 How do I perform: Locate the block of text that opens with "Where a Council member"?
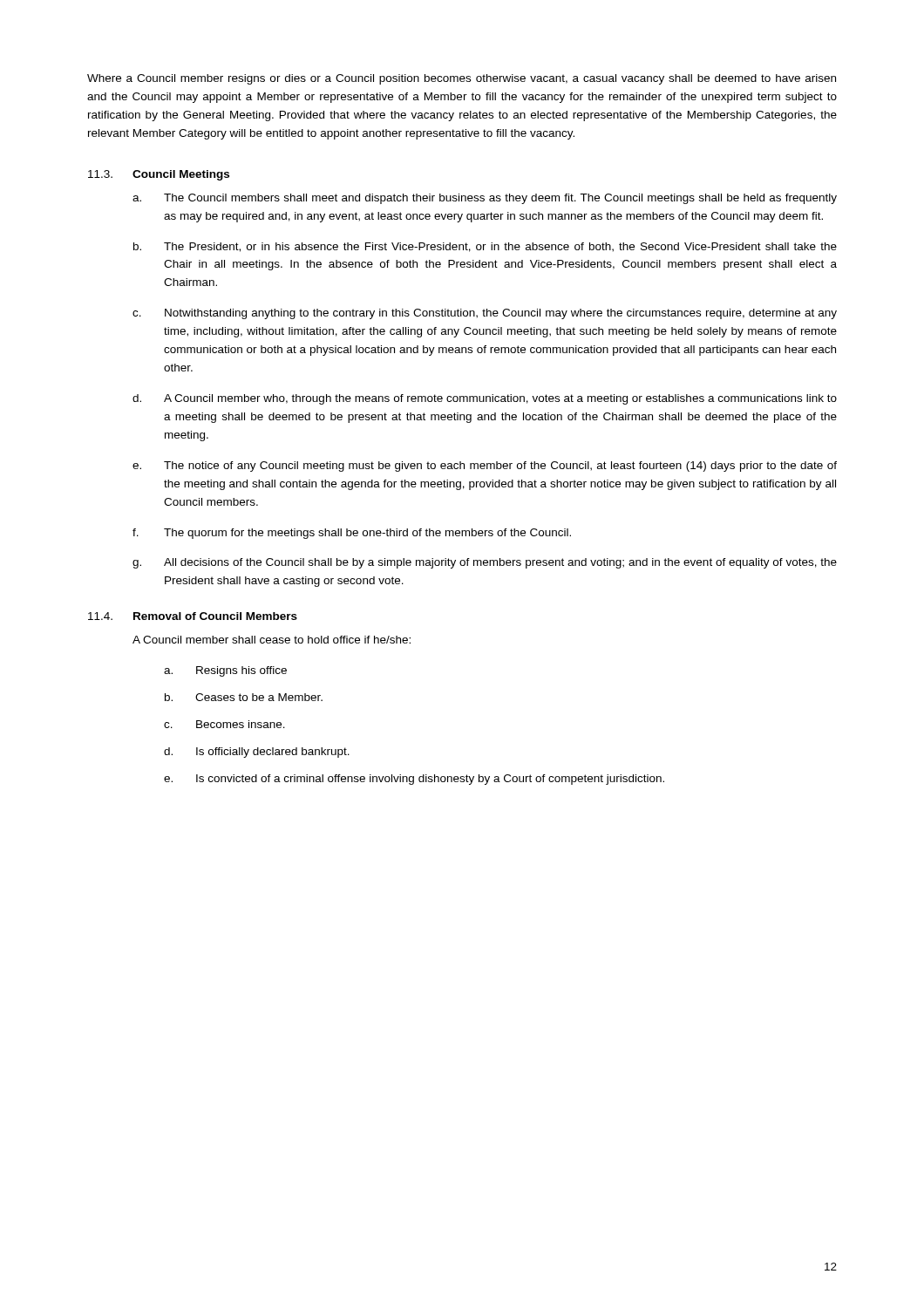tap(462, 105)
